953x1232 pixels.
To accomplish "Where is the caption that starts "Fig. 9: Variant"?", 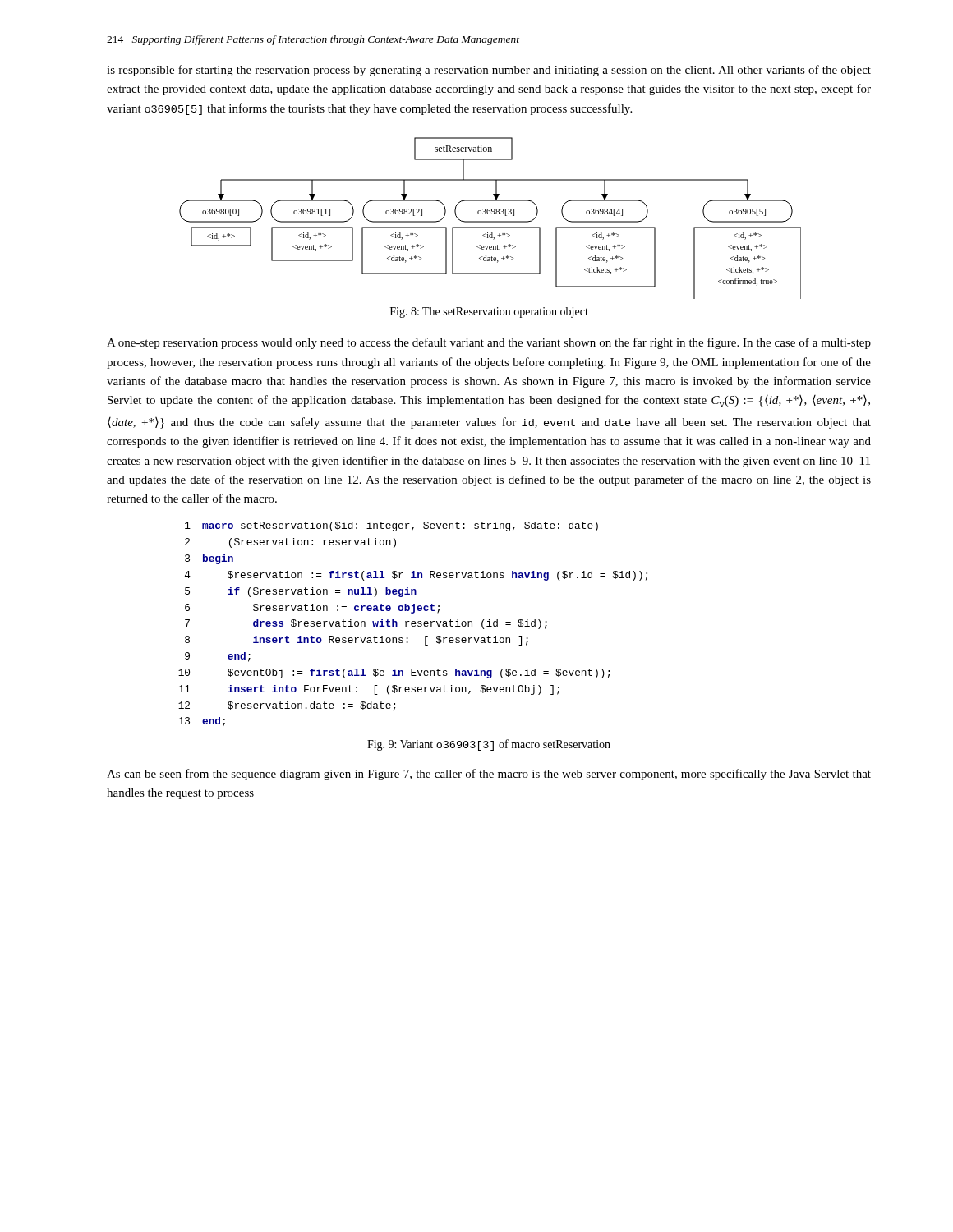I will point(489,745).
